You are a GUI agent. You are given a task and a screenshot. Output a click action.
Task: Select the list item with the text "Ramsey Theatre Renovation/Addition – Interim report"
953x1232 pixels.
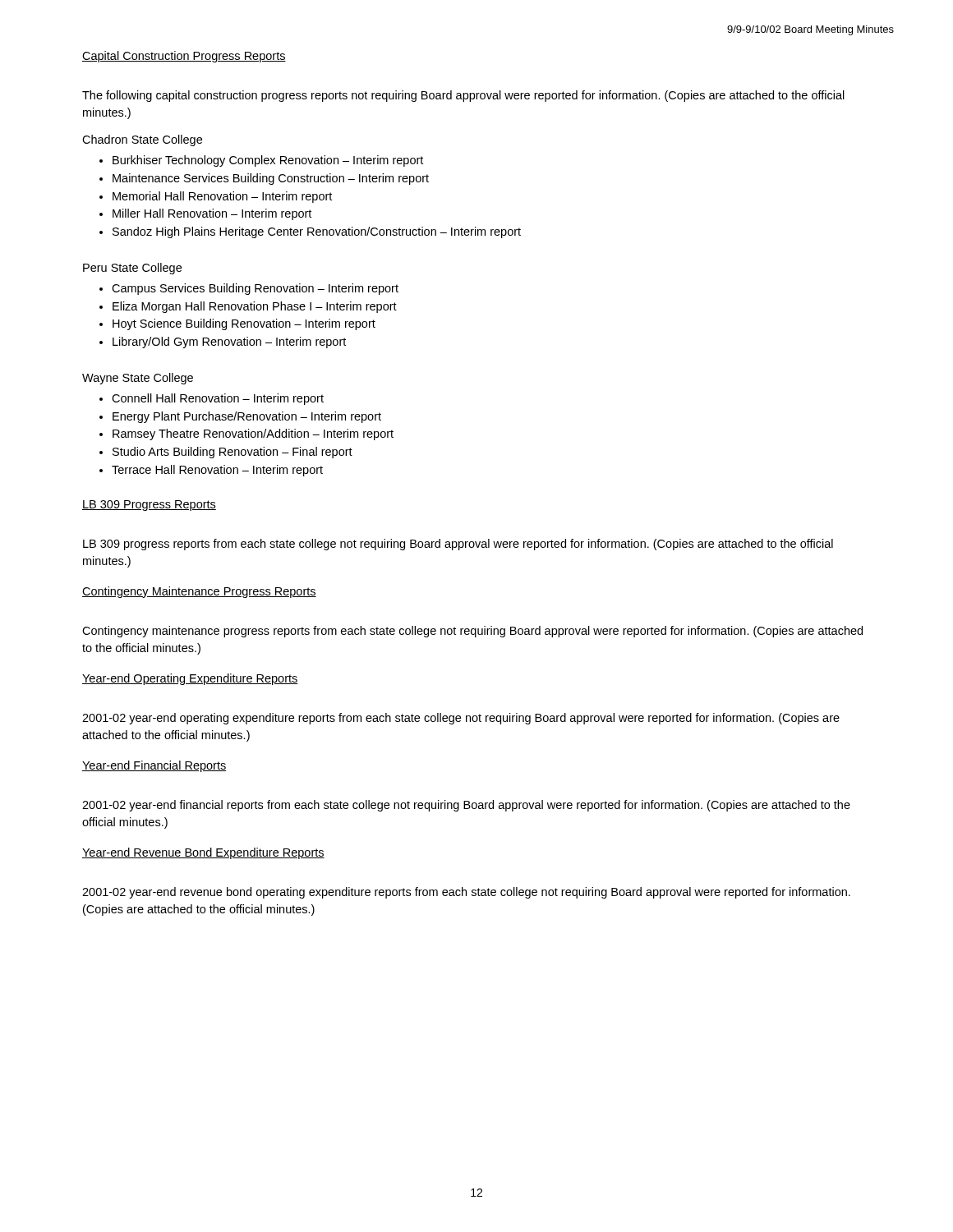(253, 434)
